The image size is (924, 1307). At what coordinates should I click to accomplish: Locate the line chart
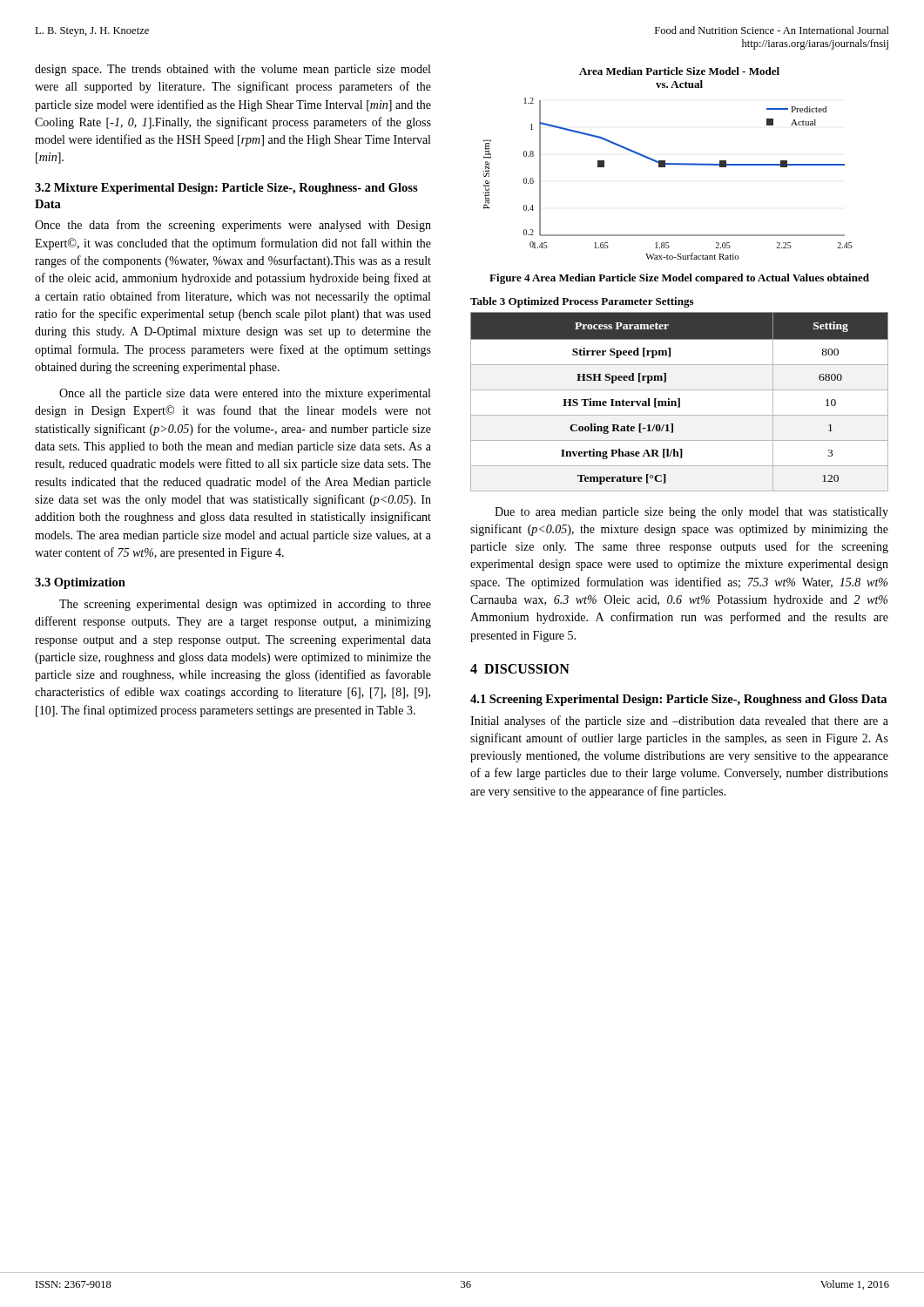(679, 163)
